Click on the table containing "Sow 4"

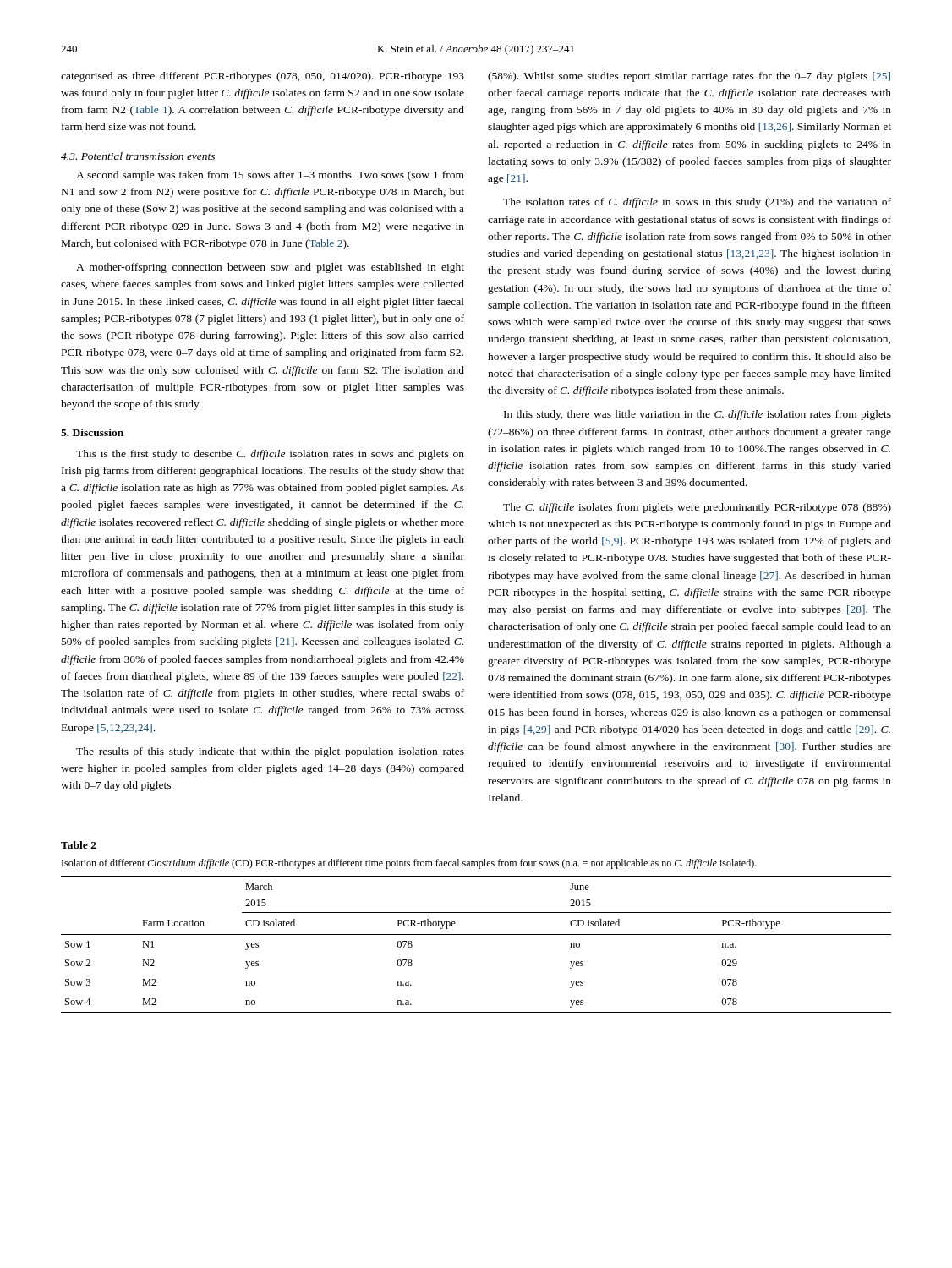[x=476, y=944]
